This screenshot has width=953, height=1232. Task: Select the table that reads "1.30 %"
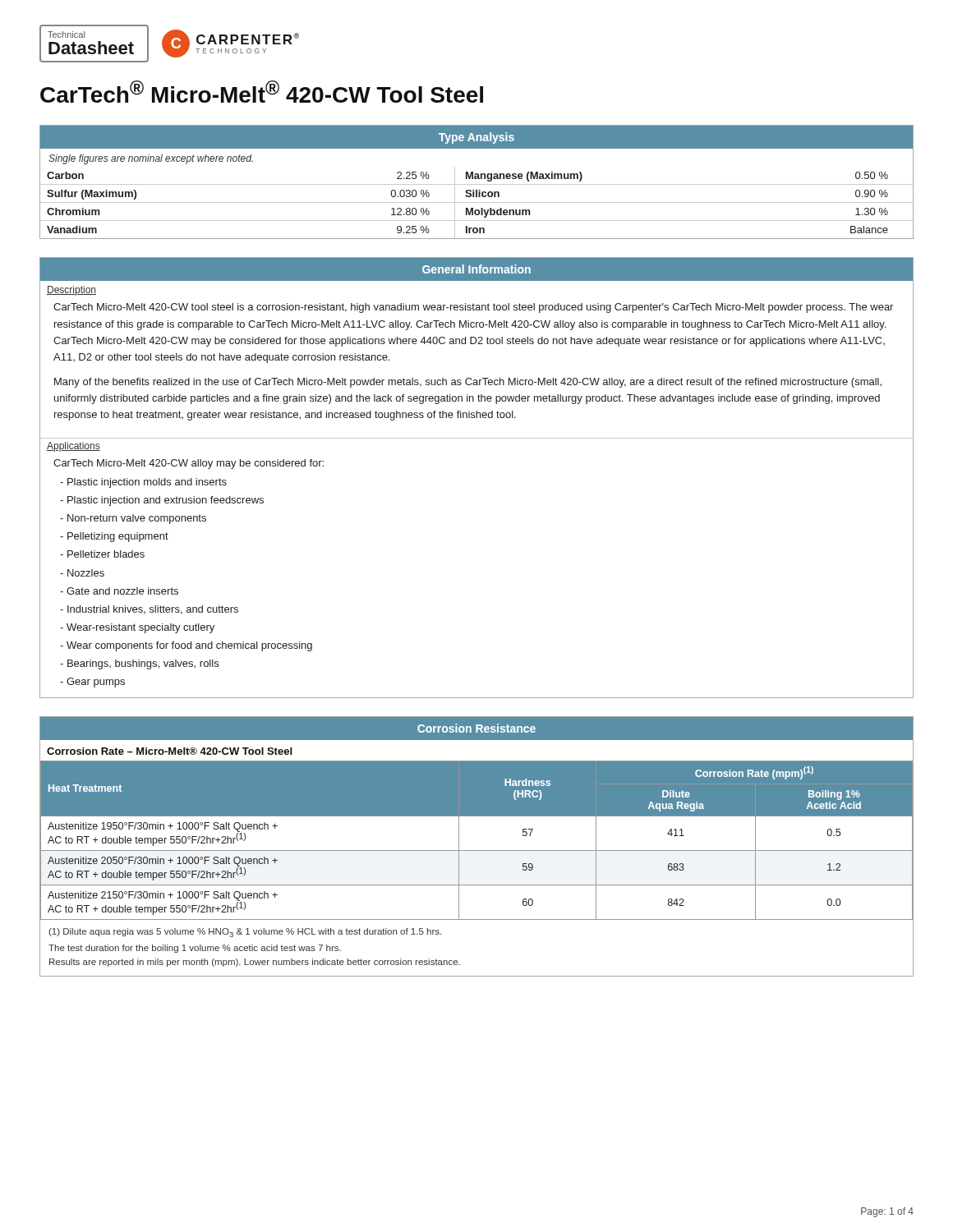pyautogui.click(x=476, y=182)
